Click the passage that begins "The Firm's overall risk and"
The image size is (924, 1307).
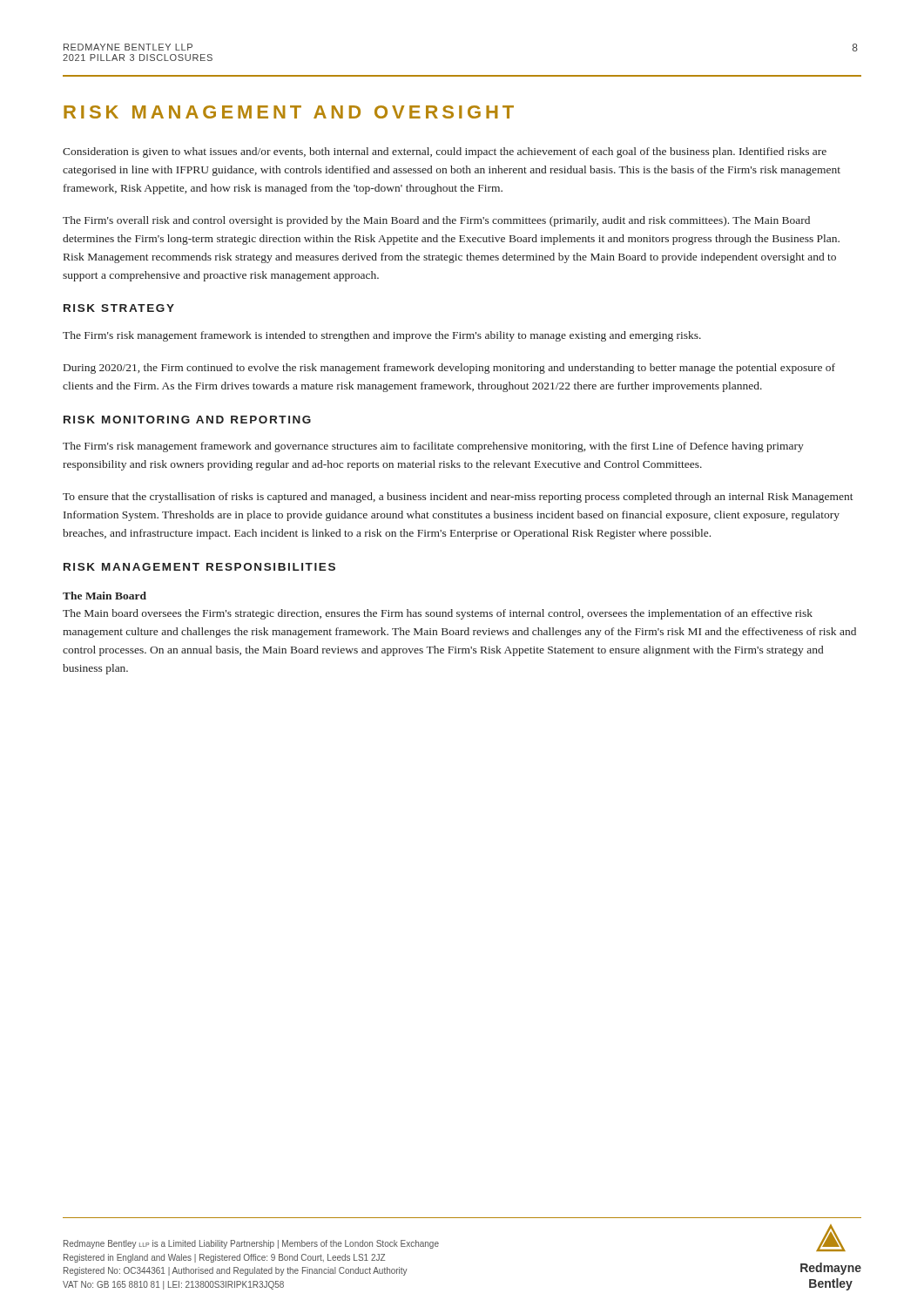(462, 248)
